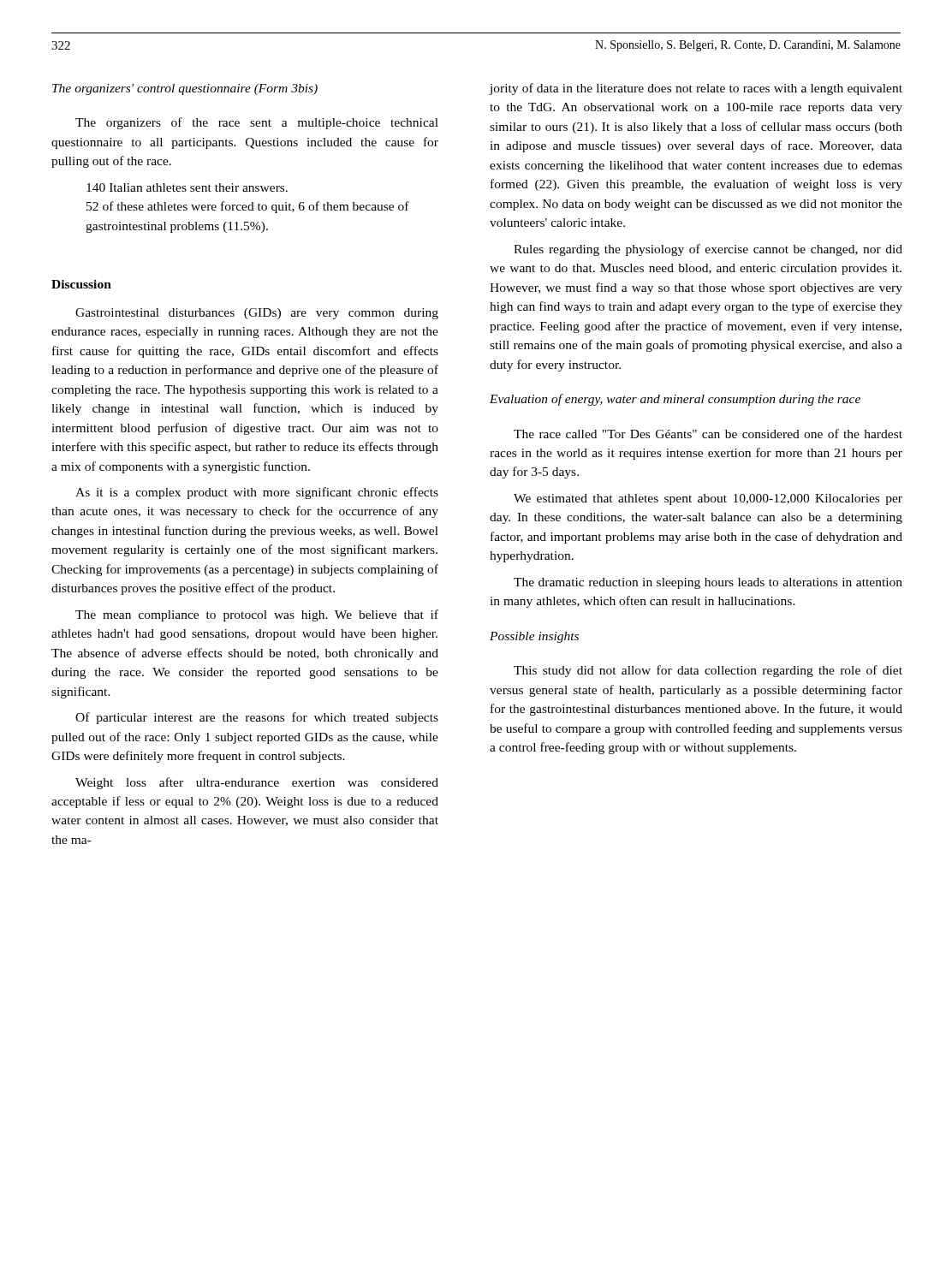952x1284 pixels.
Task: Point to the region starting "The dramatic reduction in sleeping hours leads to"
Action: click(696, 592)
